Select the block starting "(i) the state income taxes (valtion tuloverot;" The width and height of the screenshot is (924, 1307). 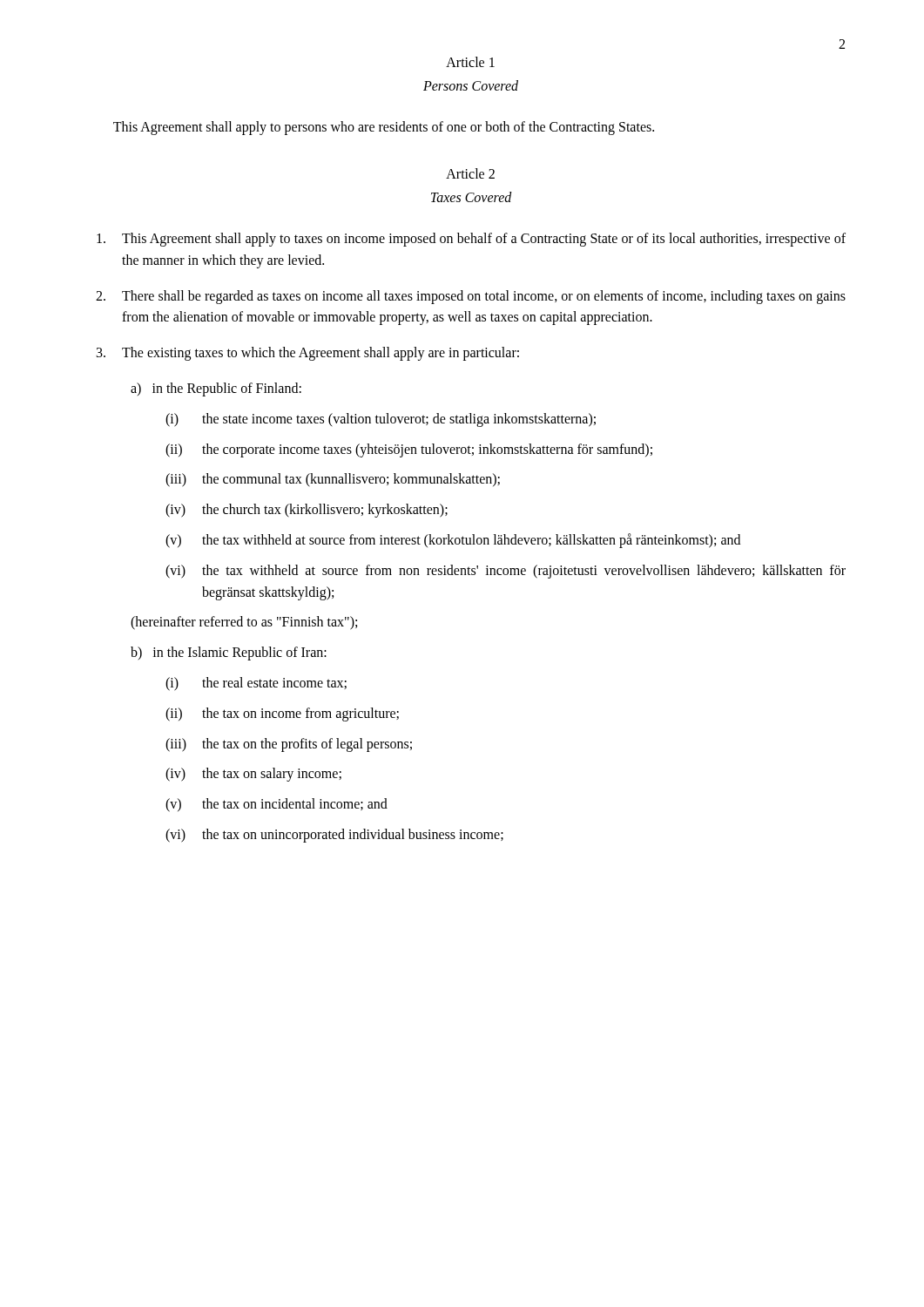pyautogui.click(x=506, y=419)
